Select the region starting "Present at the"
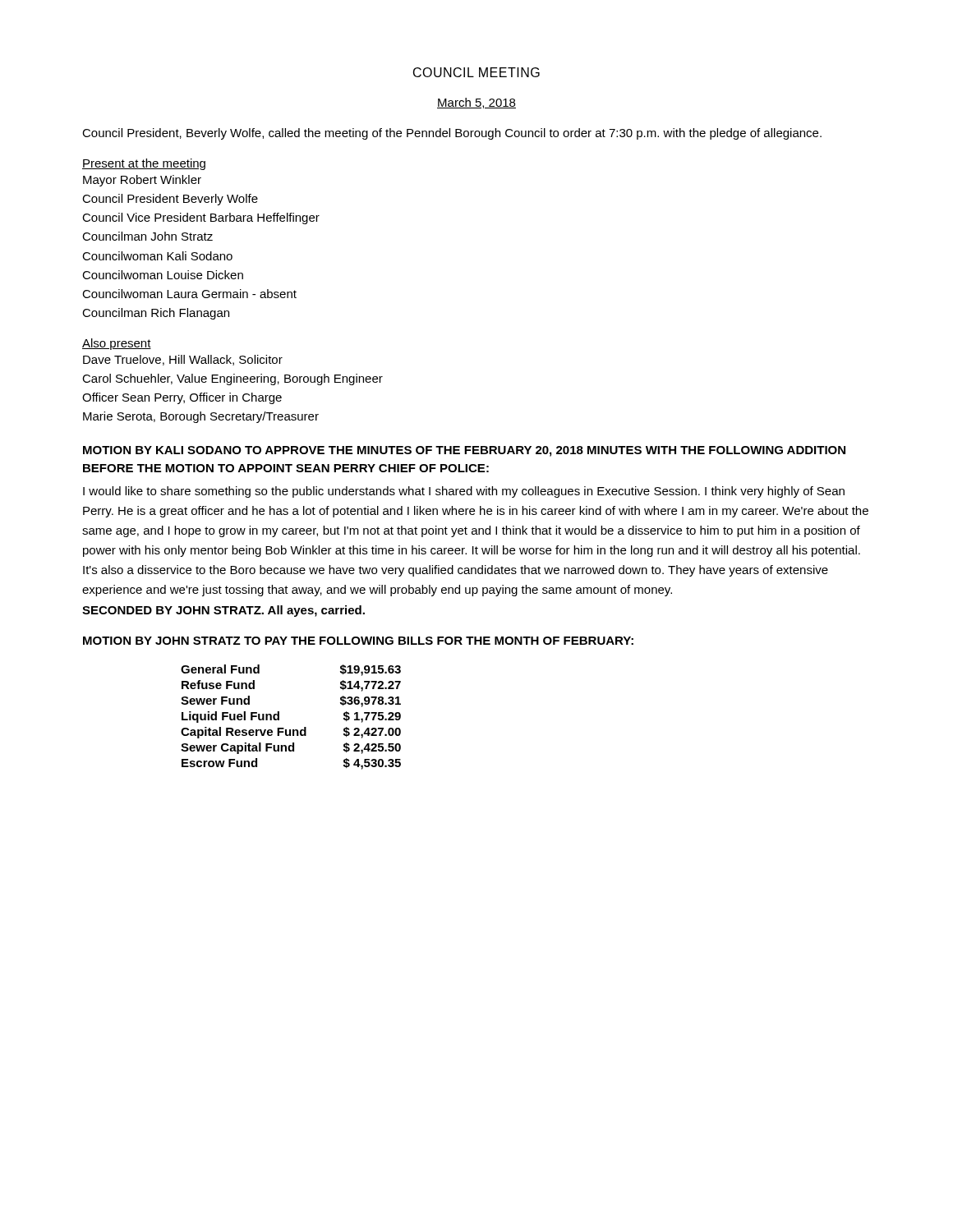This screenshot has width=953, height=1232. click(x=144, y=163)
